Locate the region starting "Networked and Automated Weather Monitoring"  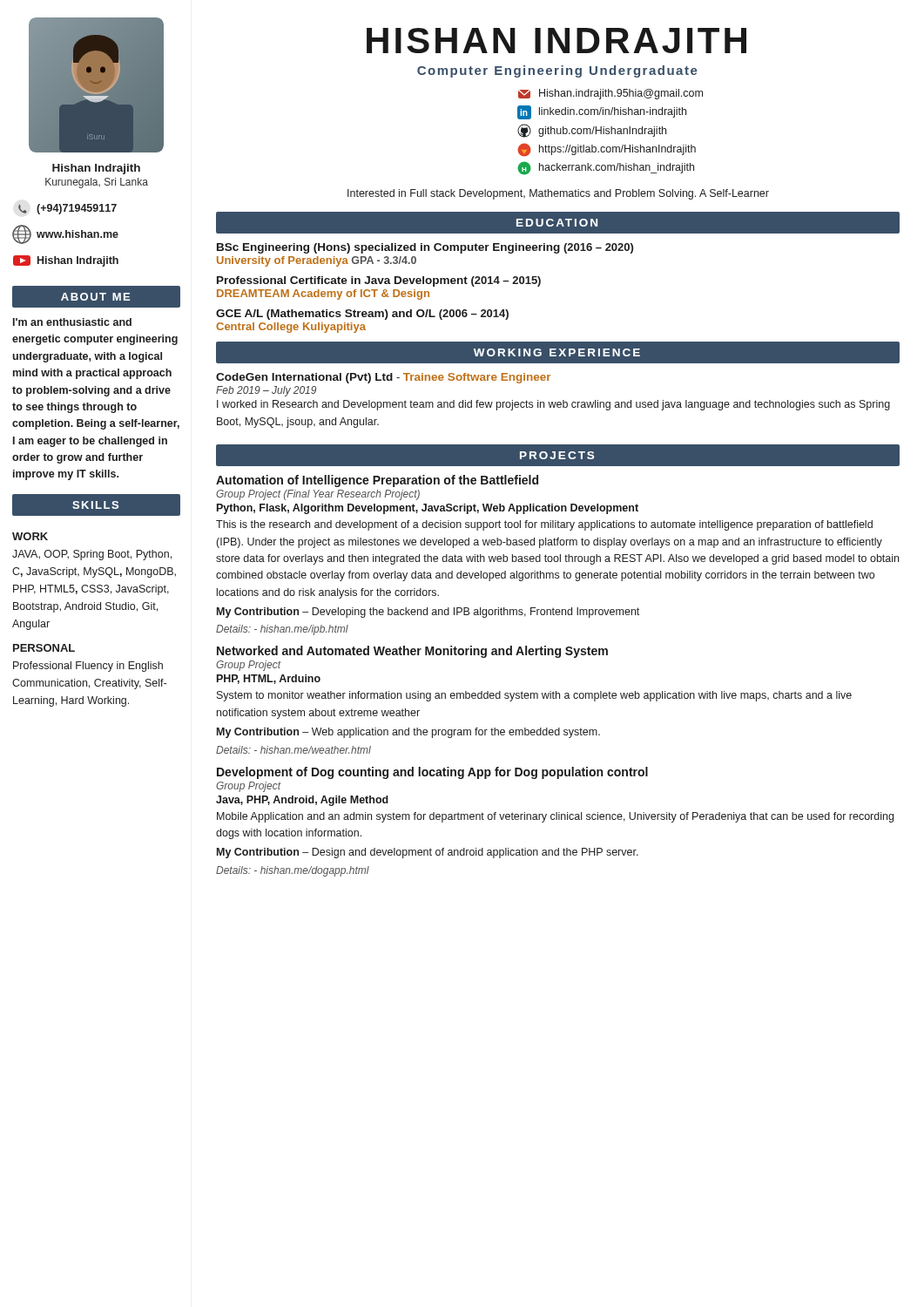[x=558, y=700]
